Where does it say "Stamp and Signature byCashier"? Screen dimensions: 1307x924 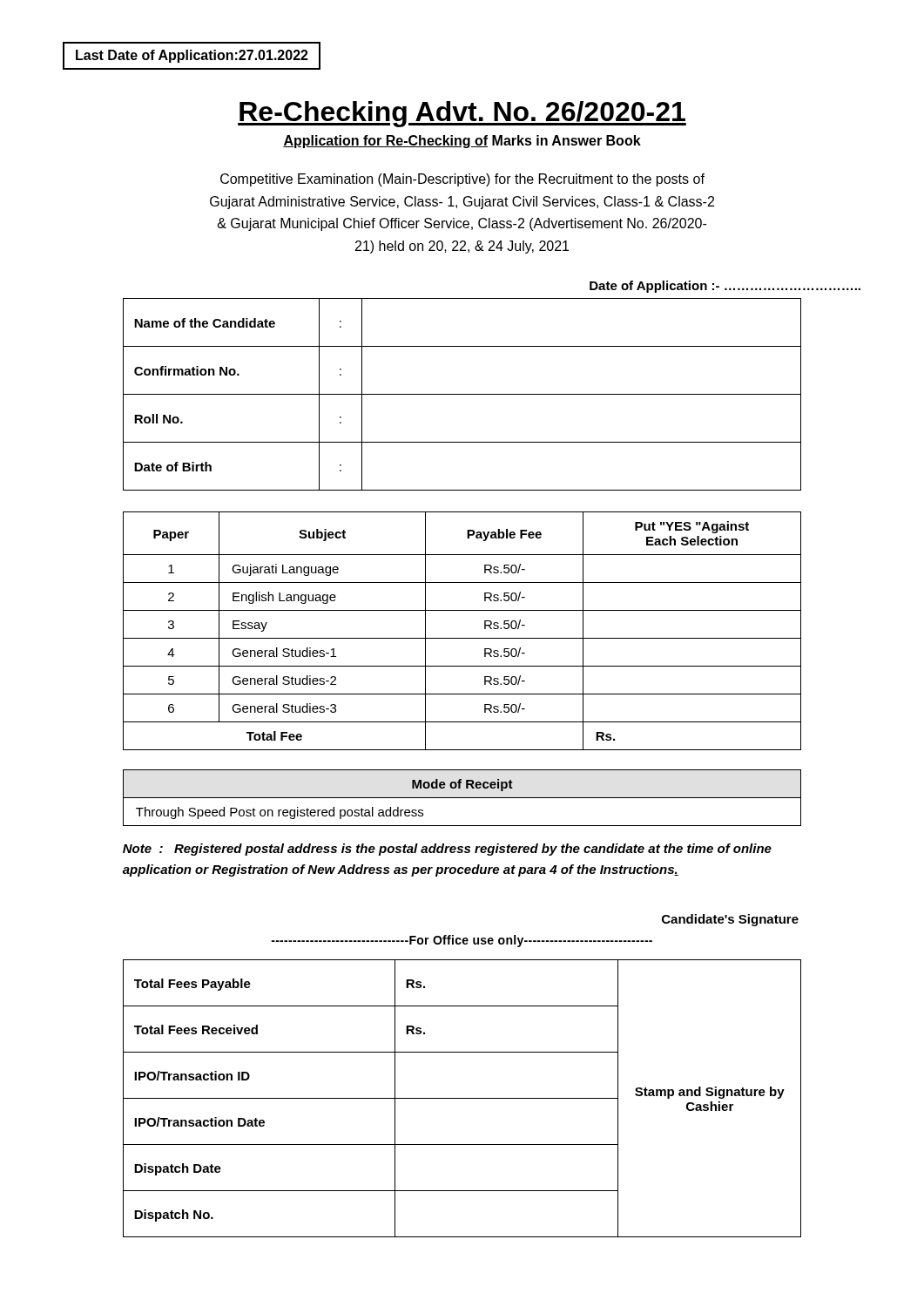point(710,1099)
